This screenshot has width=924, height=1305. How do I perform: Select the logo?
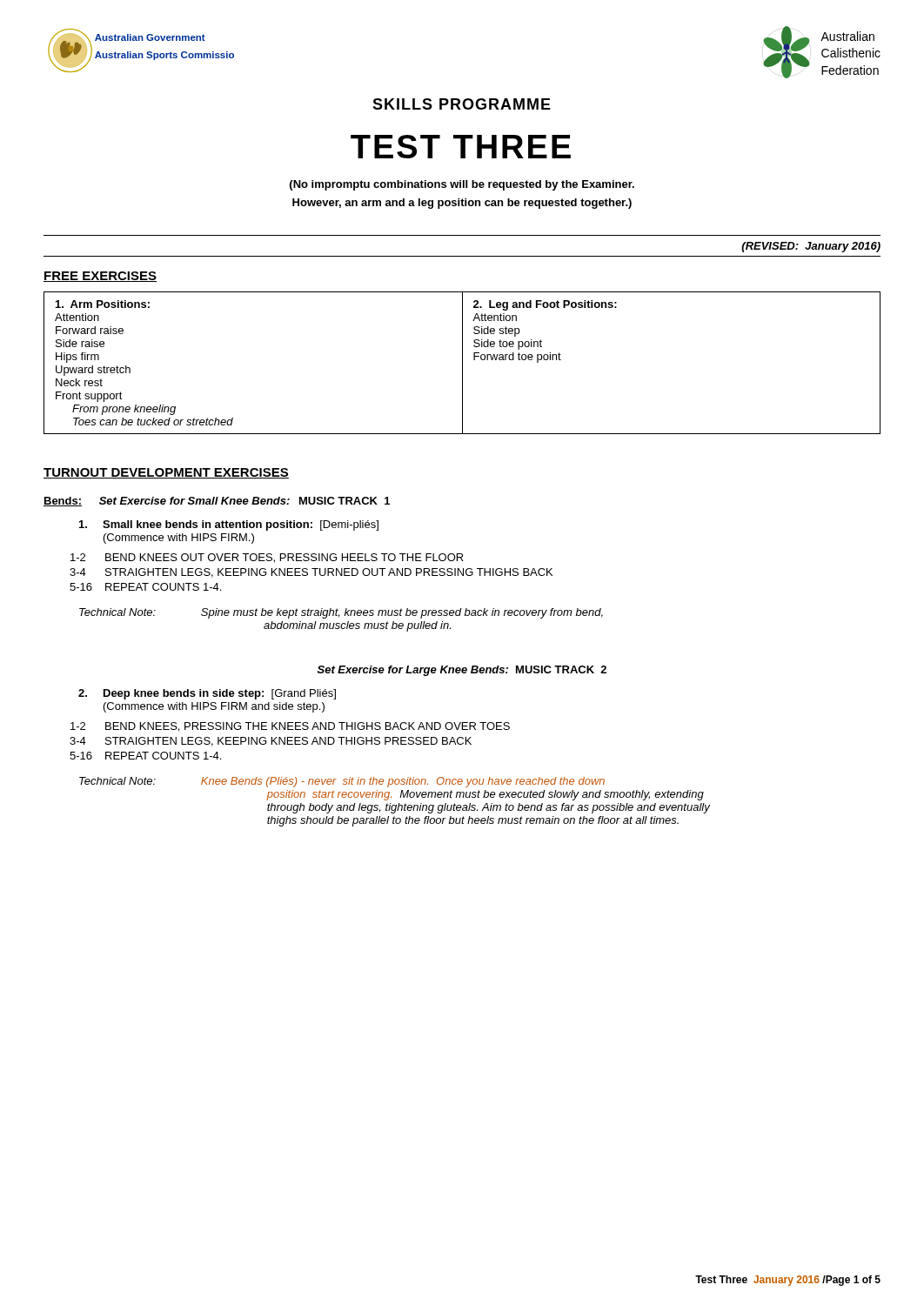[462, 54]
